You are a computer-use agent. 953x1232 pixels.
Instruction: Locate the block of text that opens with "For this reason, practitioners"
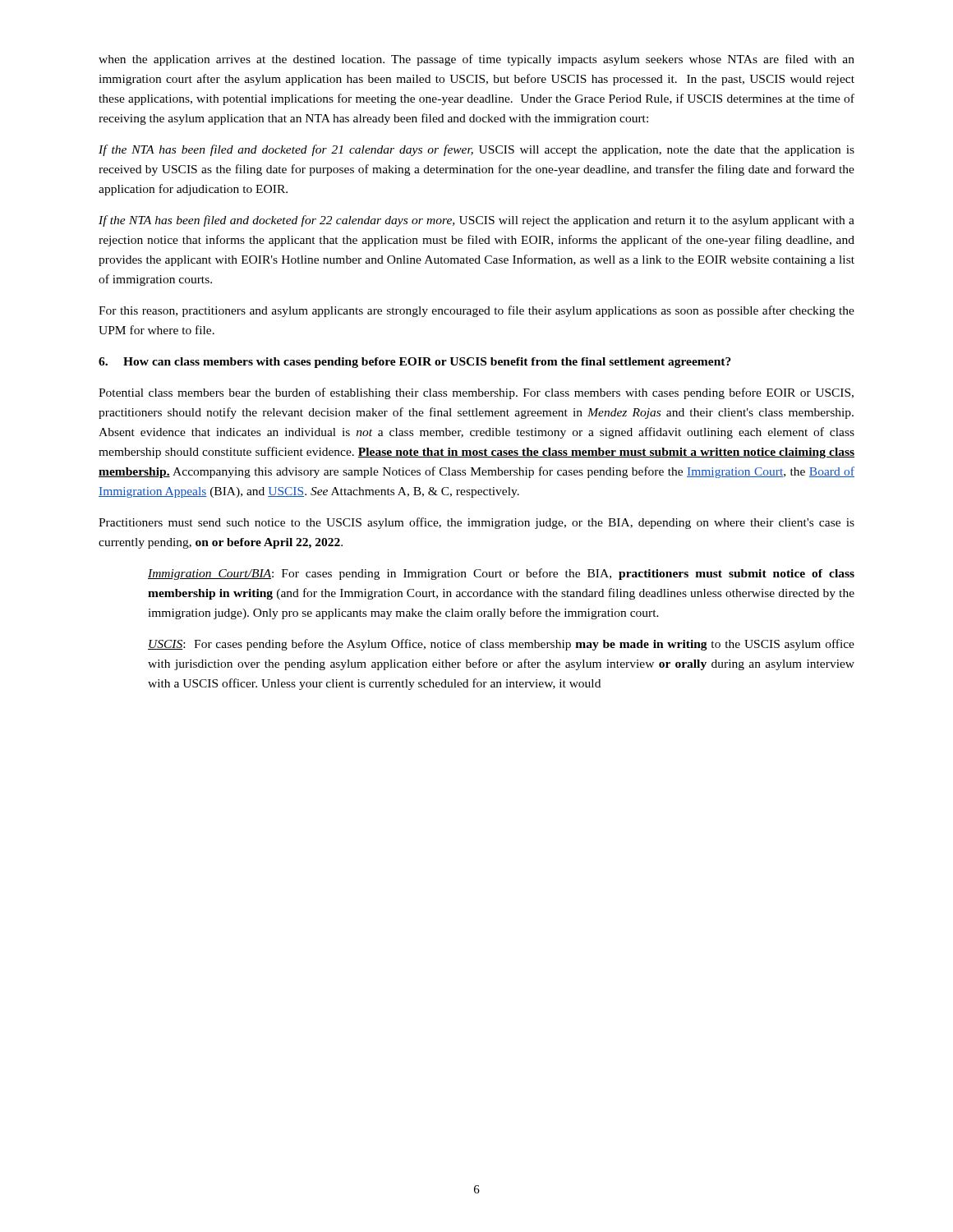coord(476,320)
